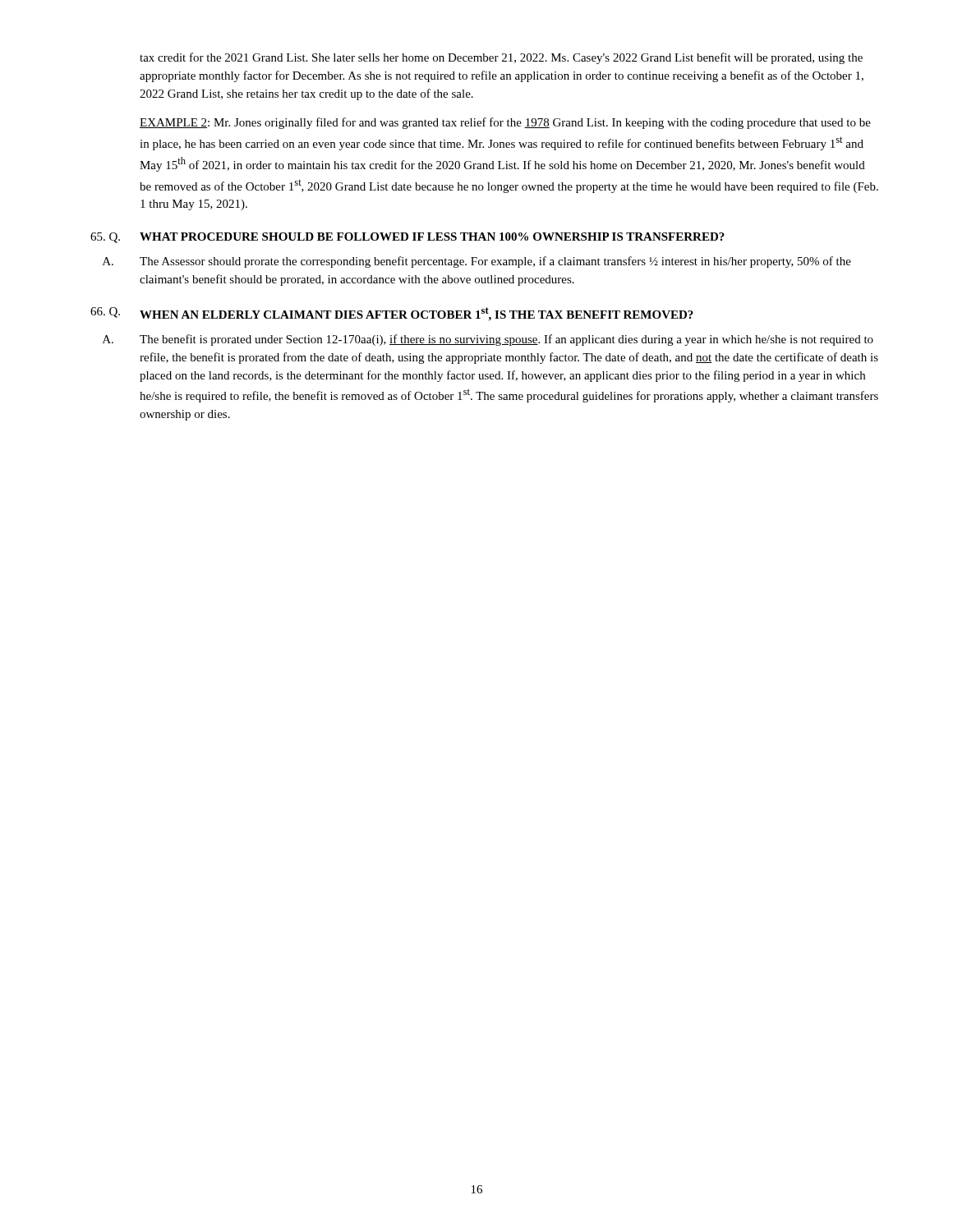The height and width of the screenshot is (1232, 953).
Task: Navigate to the element starting "65. Q. WHAT"
Action: (x=485, y=237)
